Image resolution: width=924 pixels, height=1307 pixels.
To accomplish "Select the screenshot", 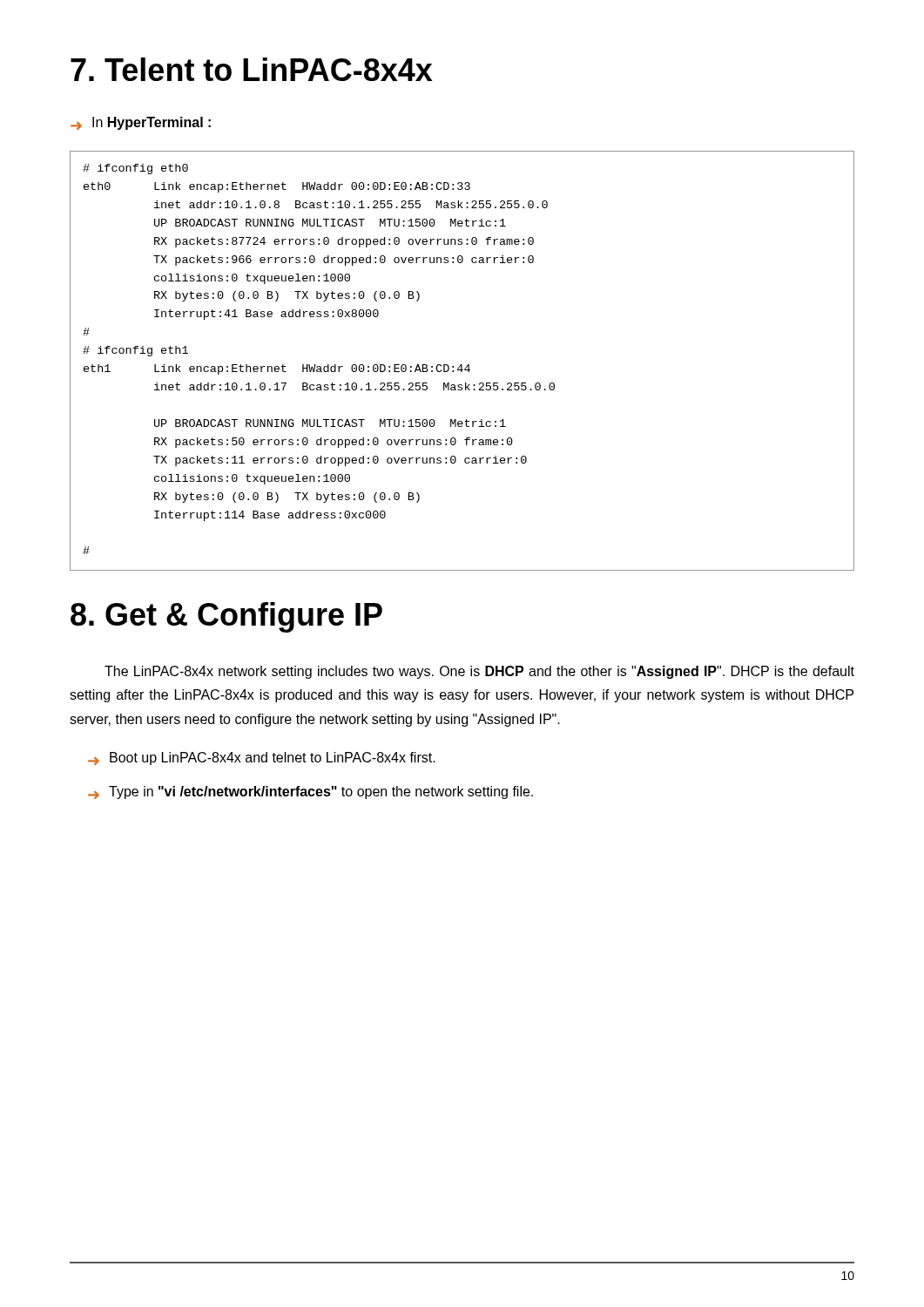I will point(462,361).
